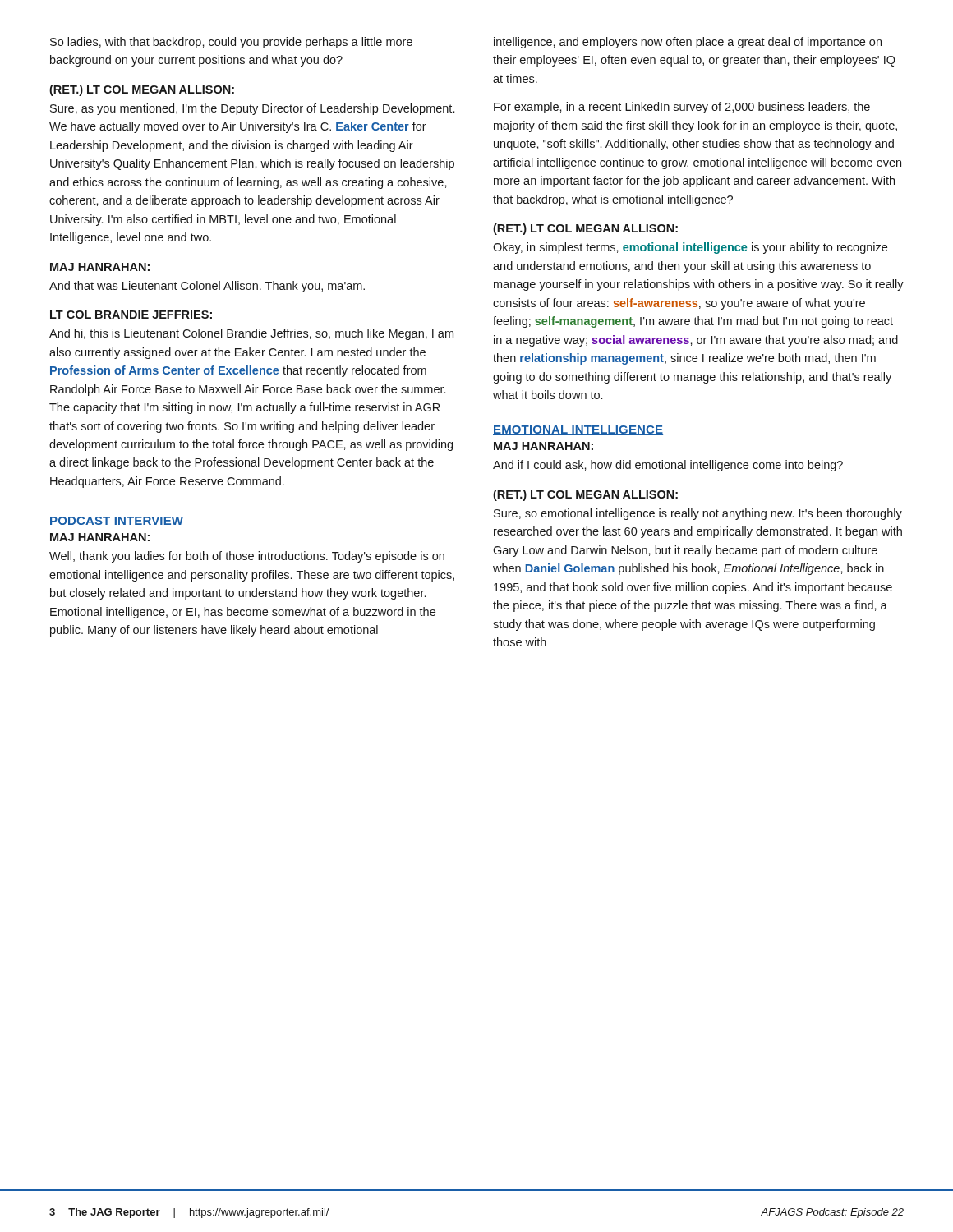This screenshot has width=953, height=1232.
Task: Find the element starting "intelligence, and employers now"
Action: click(694, 60)
